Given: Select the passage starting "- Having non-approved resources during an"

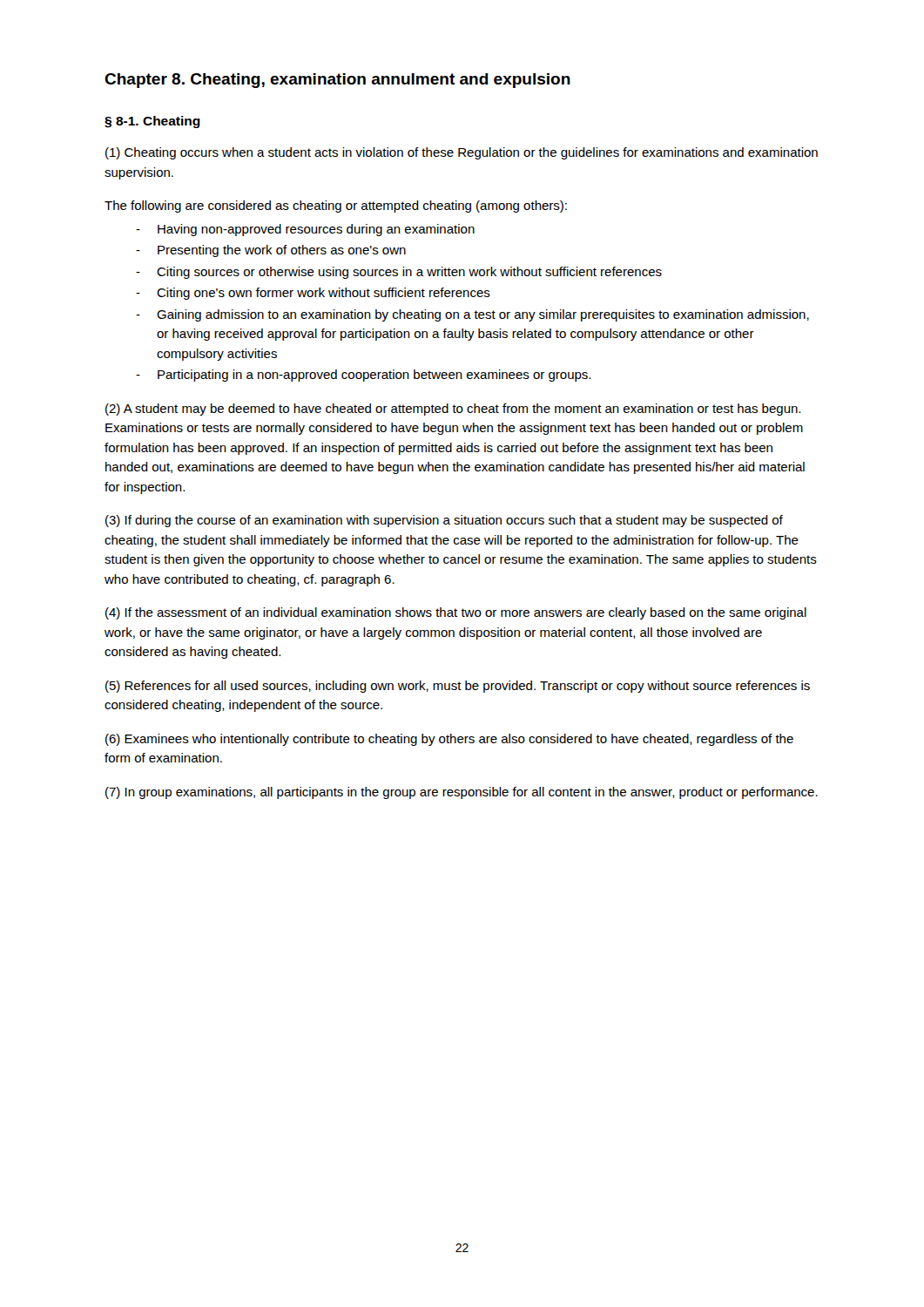Looking at the screenshot, I should tap(478, 229).
